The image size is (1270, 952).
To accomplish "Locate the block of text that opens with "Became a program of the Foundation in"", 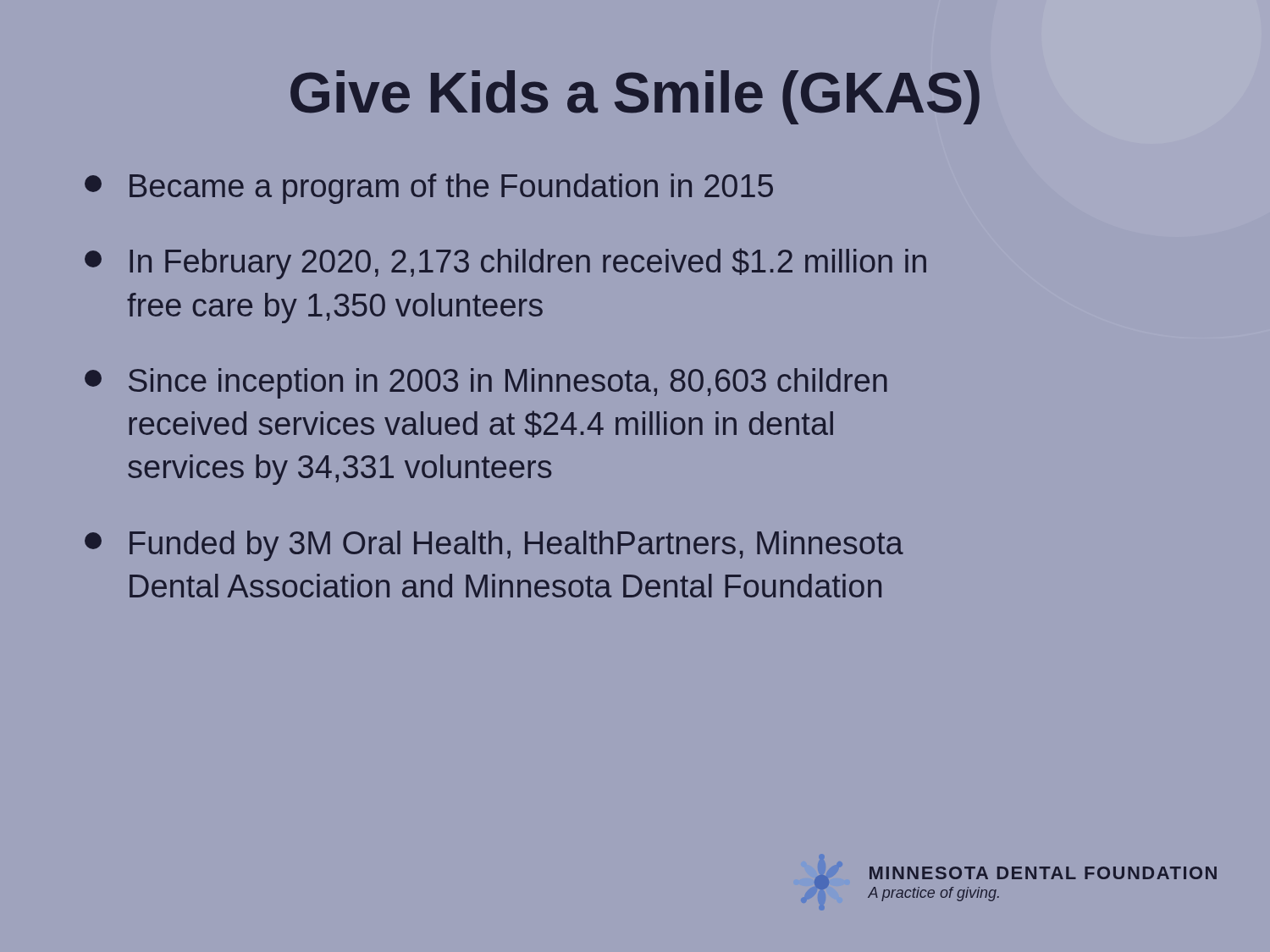I will (652, 187).
